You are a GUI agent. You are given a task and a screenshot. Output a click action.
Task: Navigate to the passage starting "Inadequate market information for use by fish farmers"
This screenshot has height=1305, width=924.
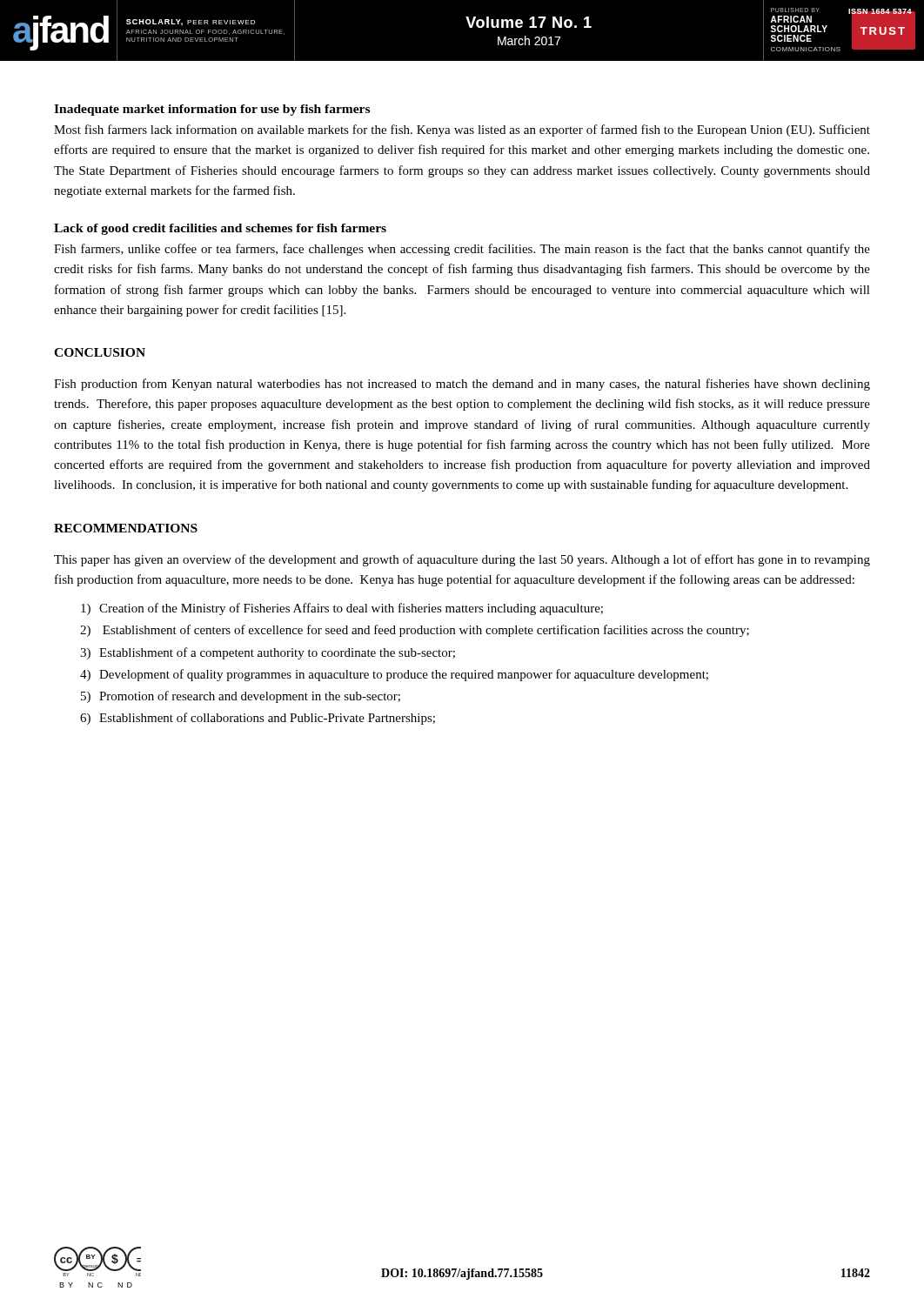pos(212,108)
